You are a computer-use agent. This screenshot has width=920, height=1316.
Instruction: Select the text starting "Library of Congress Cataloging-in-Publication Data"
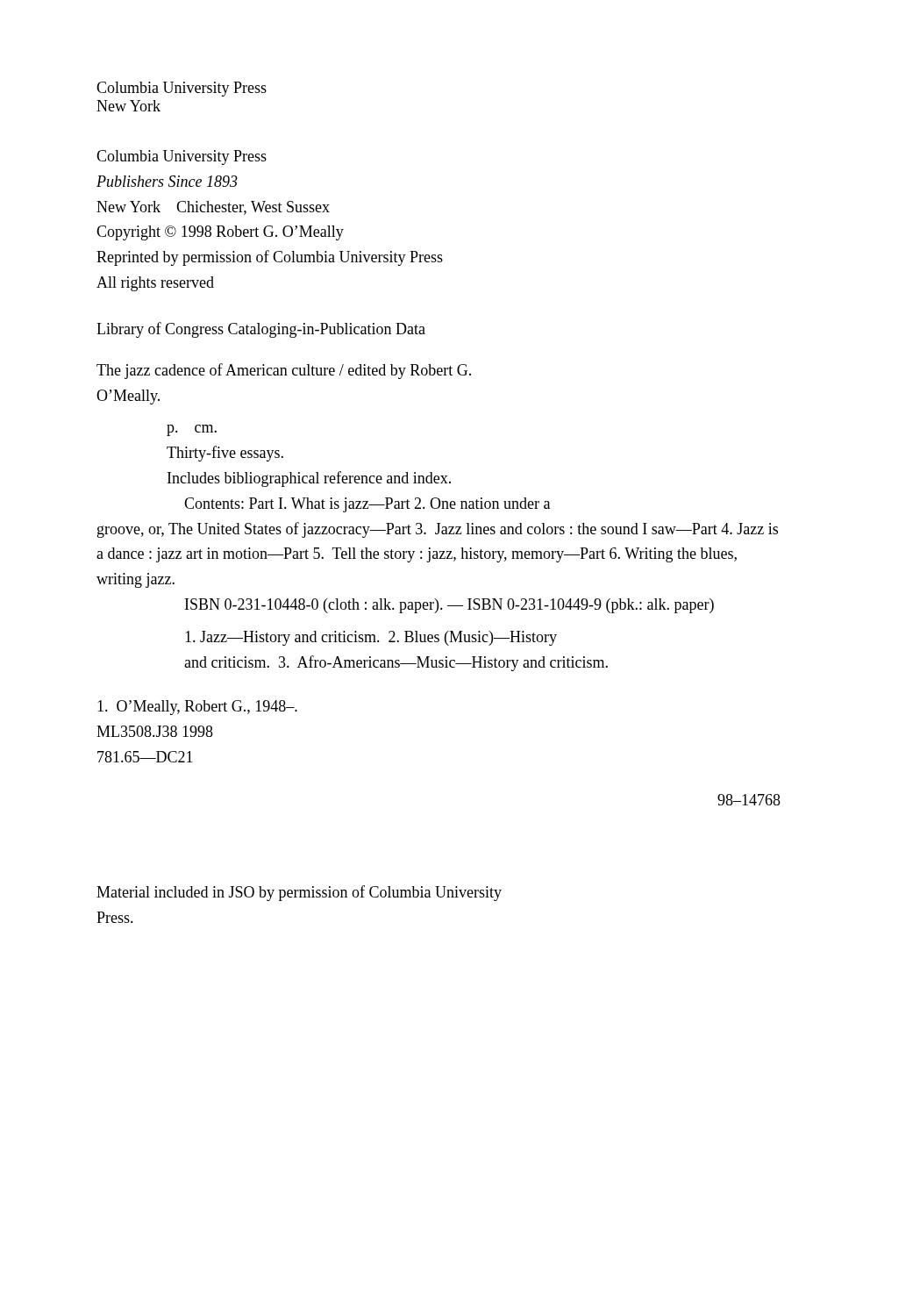(261, 329)
